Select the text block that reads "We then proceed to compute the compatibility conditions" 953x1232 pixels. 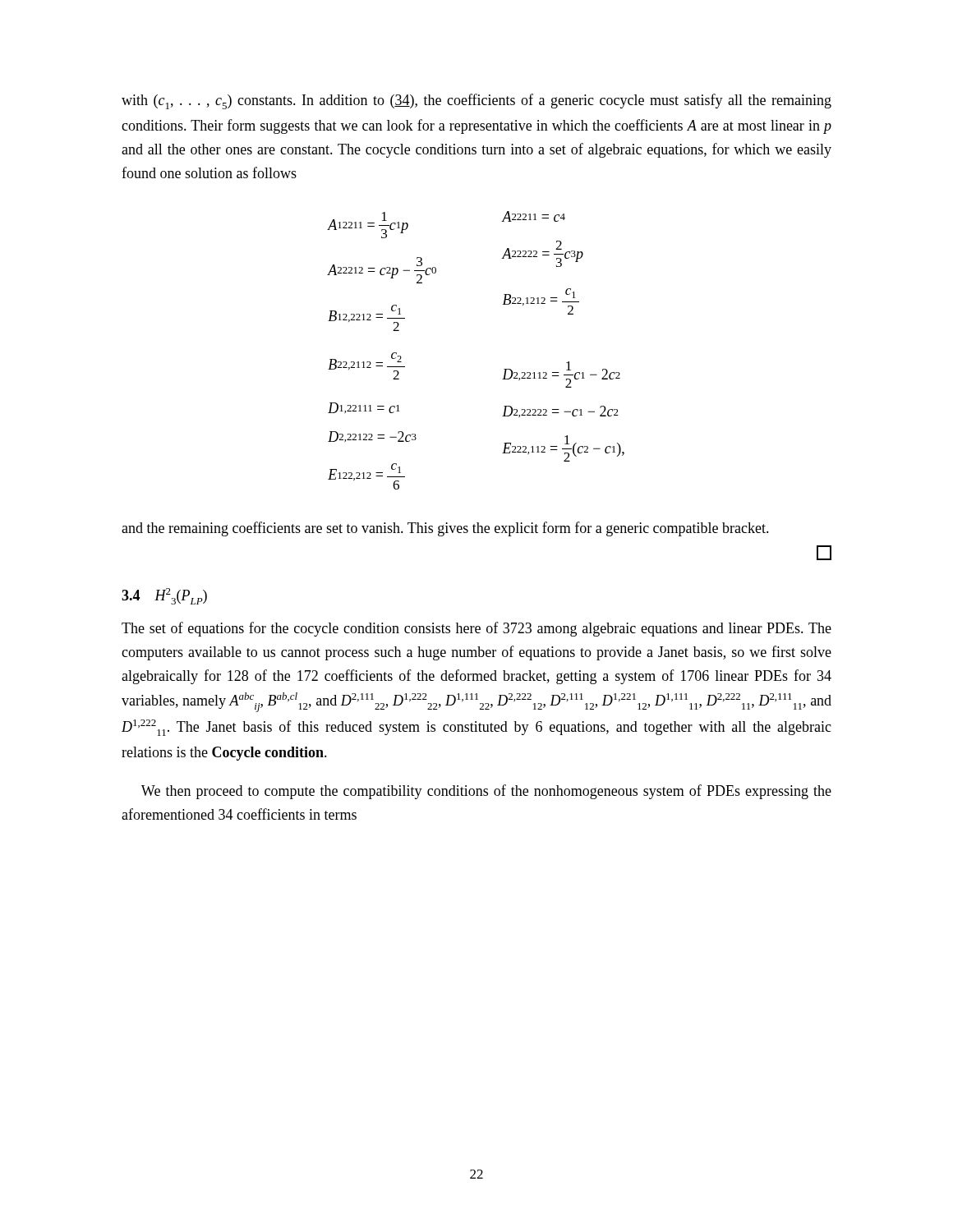(x=476, y=803)
